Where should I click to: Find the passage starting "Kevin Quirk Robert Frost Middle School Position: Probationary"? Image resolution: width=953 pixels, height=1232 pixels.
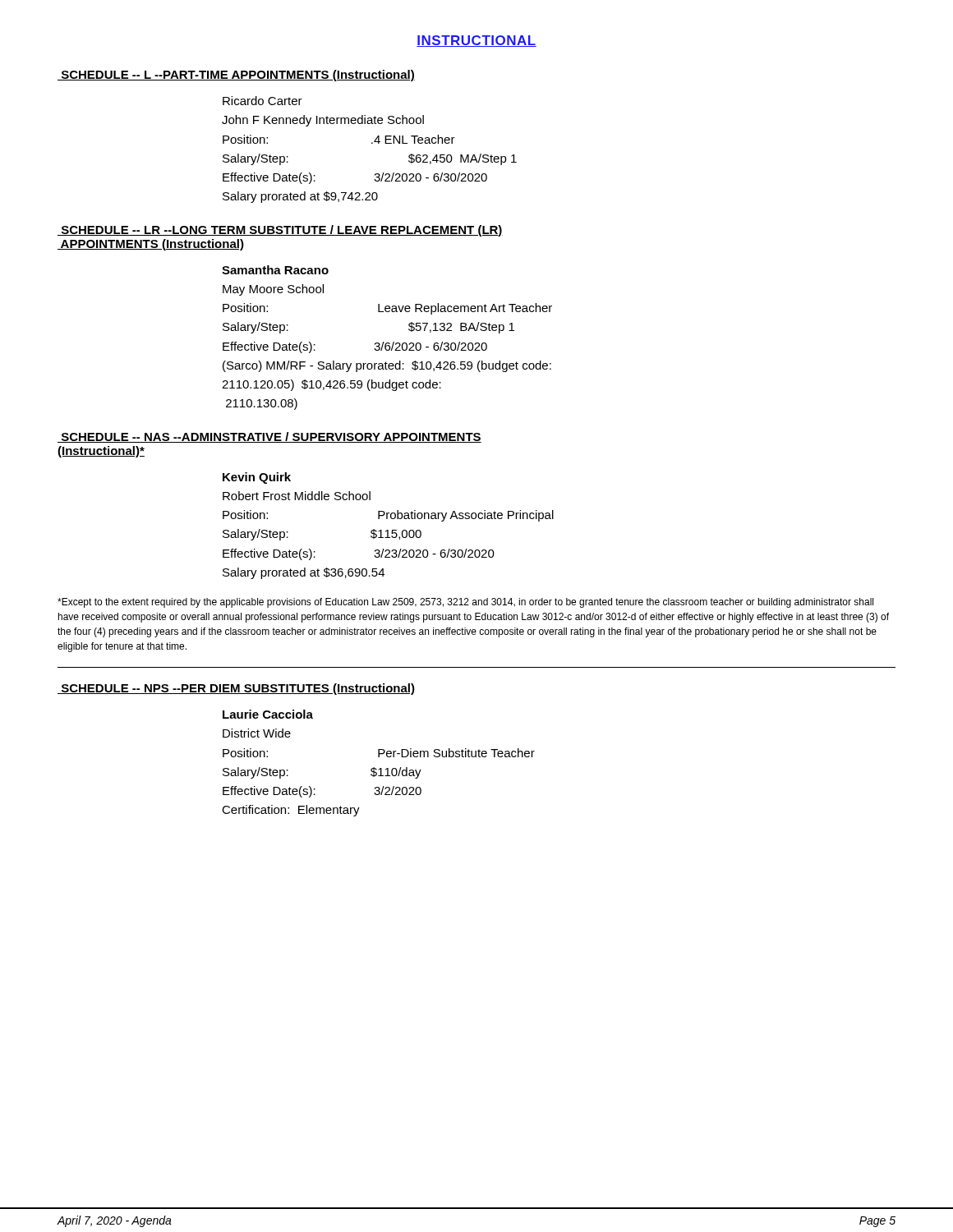[559, 523]
